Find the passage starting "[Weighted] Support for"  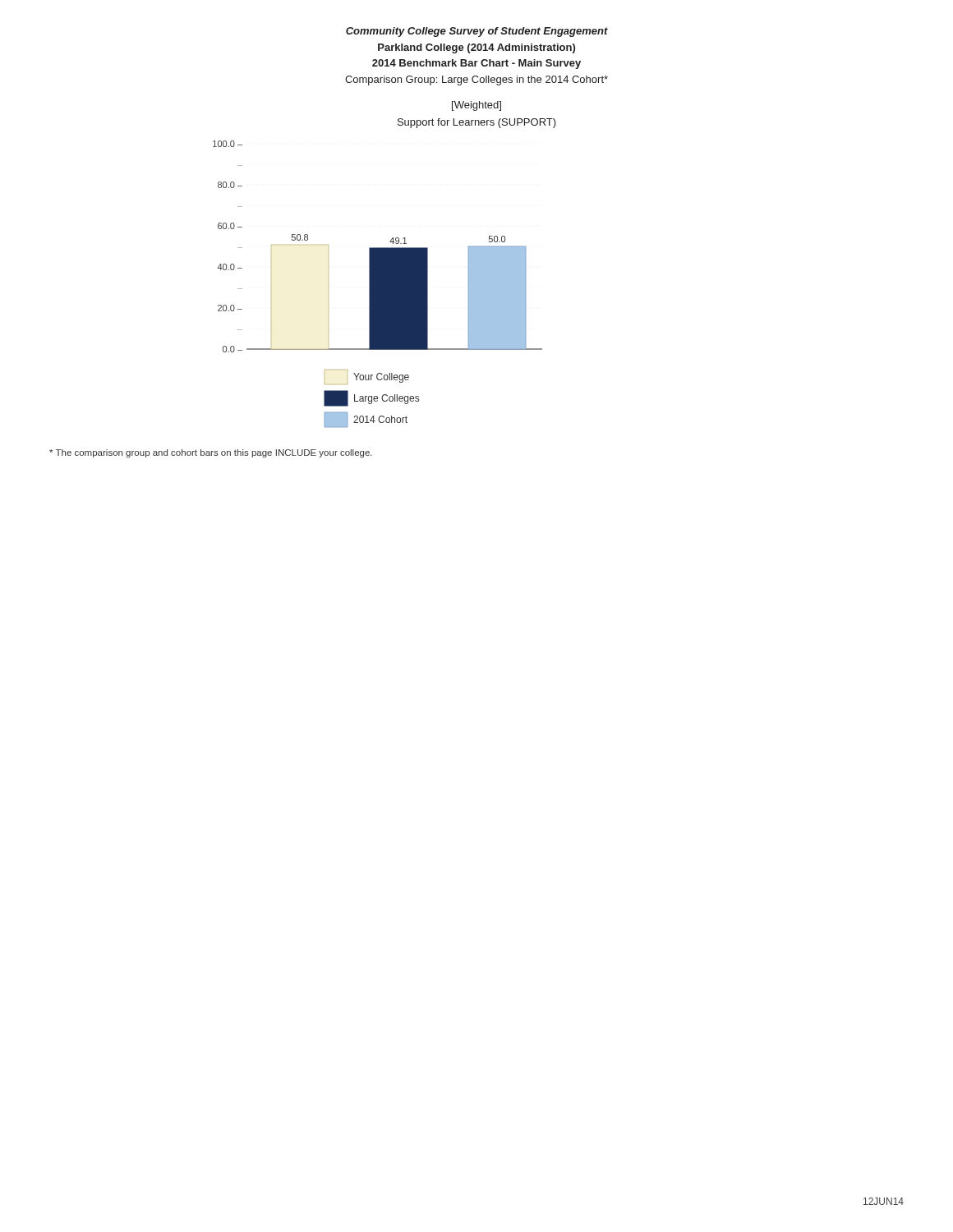[476, 113]
